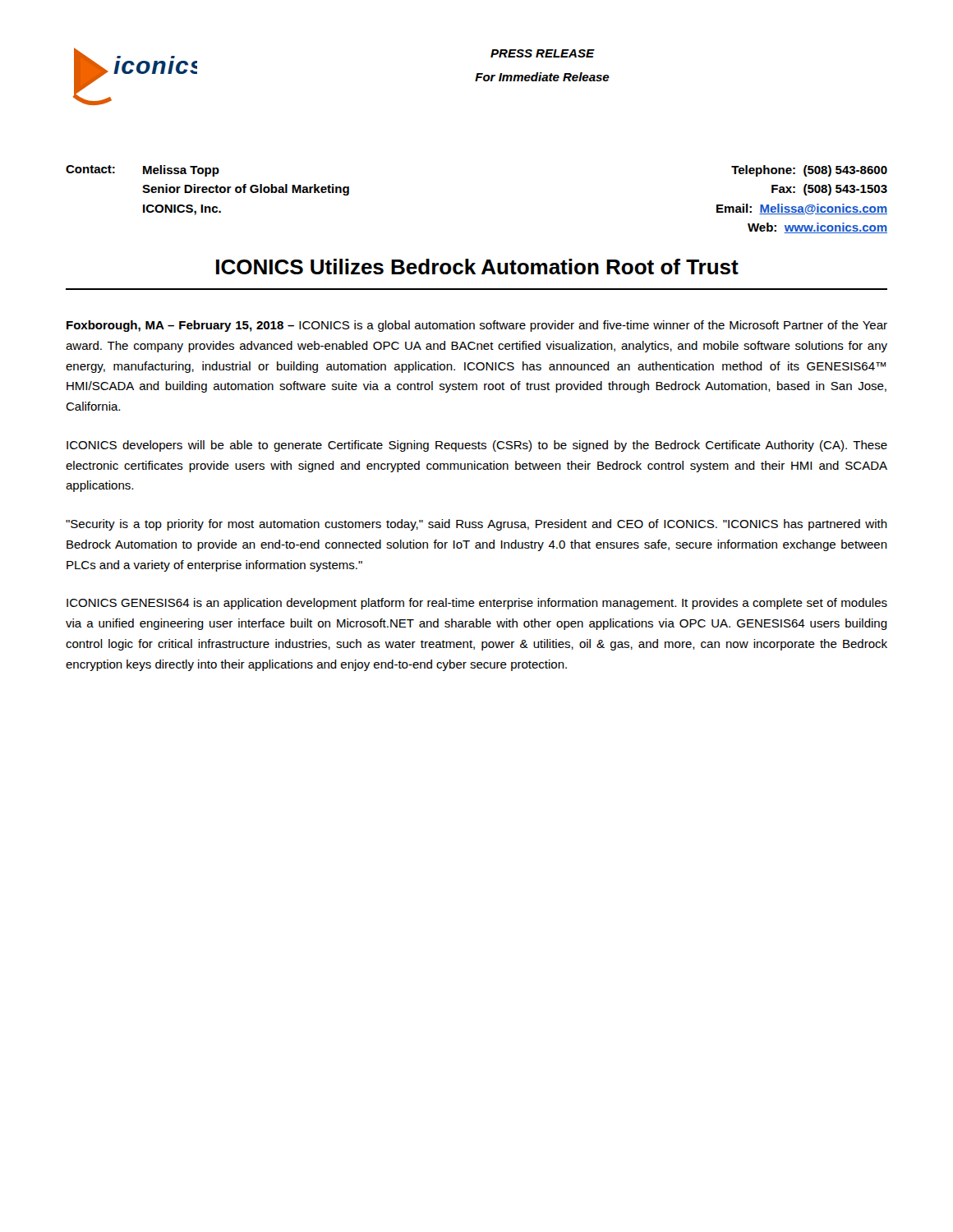Click on the logo
This screenshot has width=953, height=1232.
(x=131, y=78)
